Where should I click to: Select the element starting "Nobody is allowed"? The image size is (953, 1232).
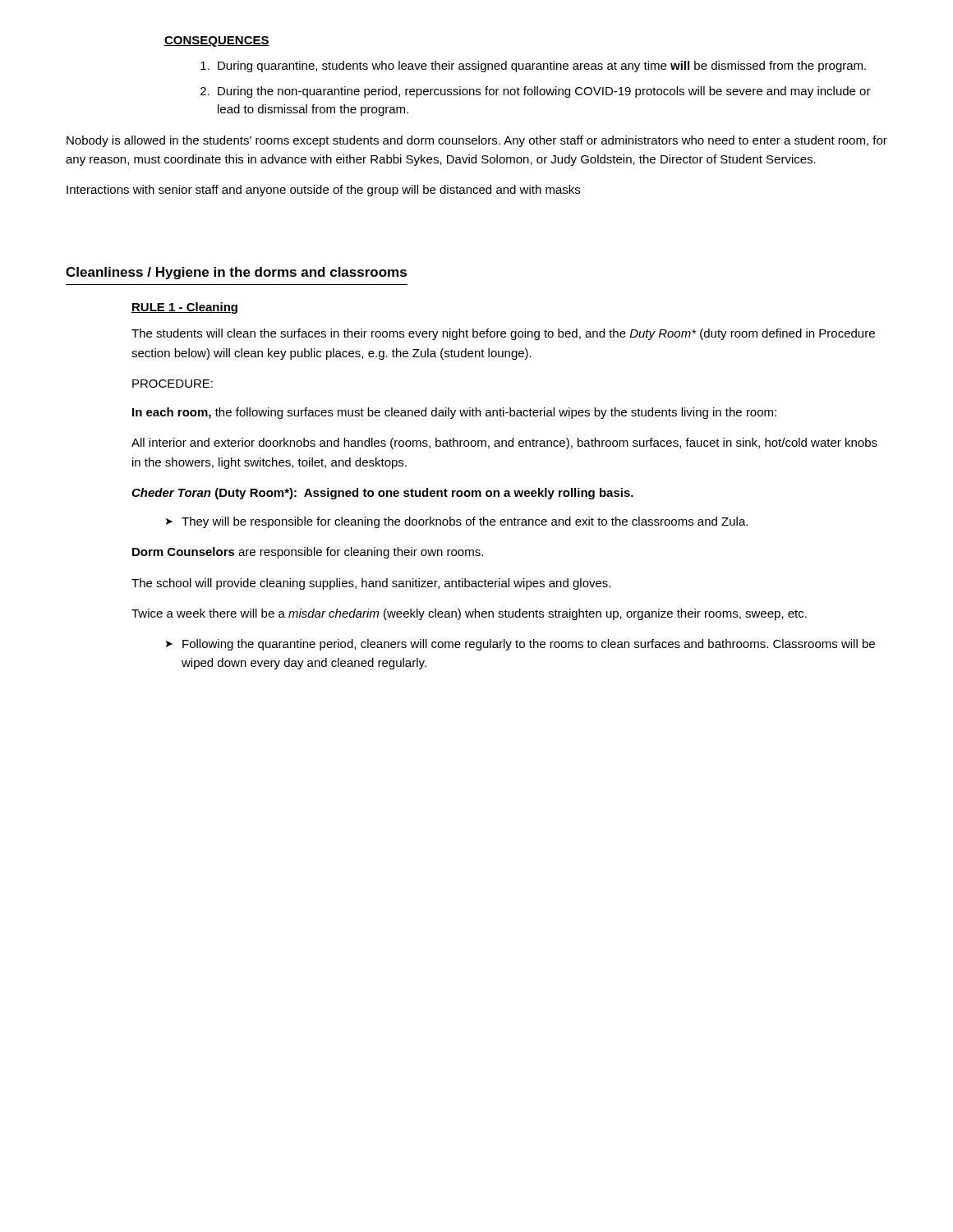[x=476, y=149]
